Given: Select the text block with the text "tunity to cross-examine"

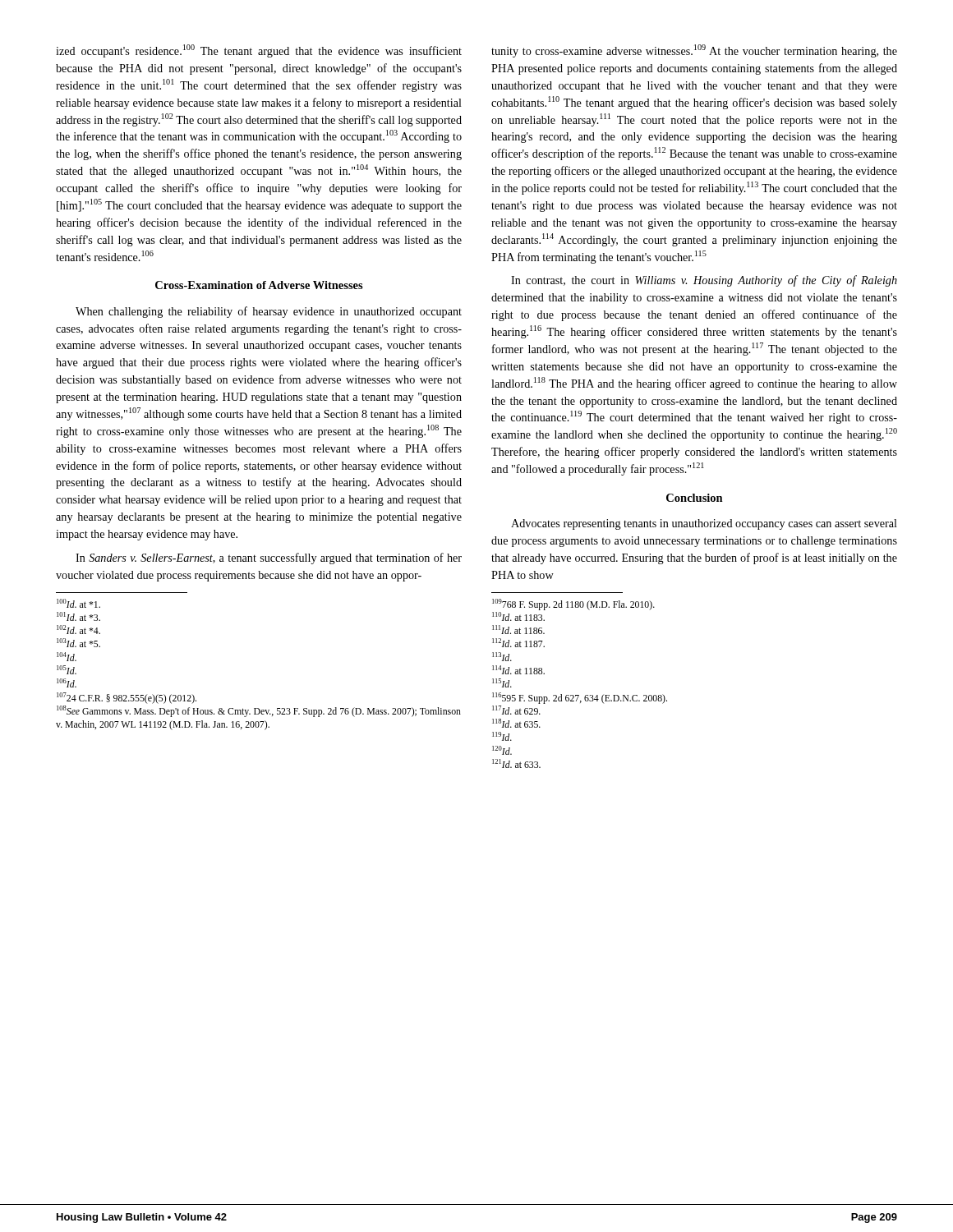Looking at the screenshot, I should pyautogui.click(x=694, y=260).
